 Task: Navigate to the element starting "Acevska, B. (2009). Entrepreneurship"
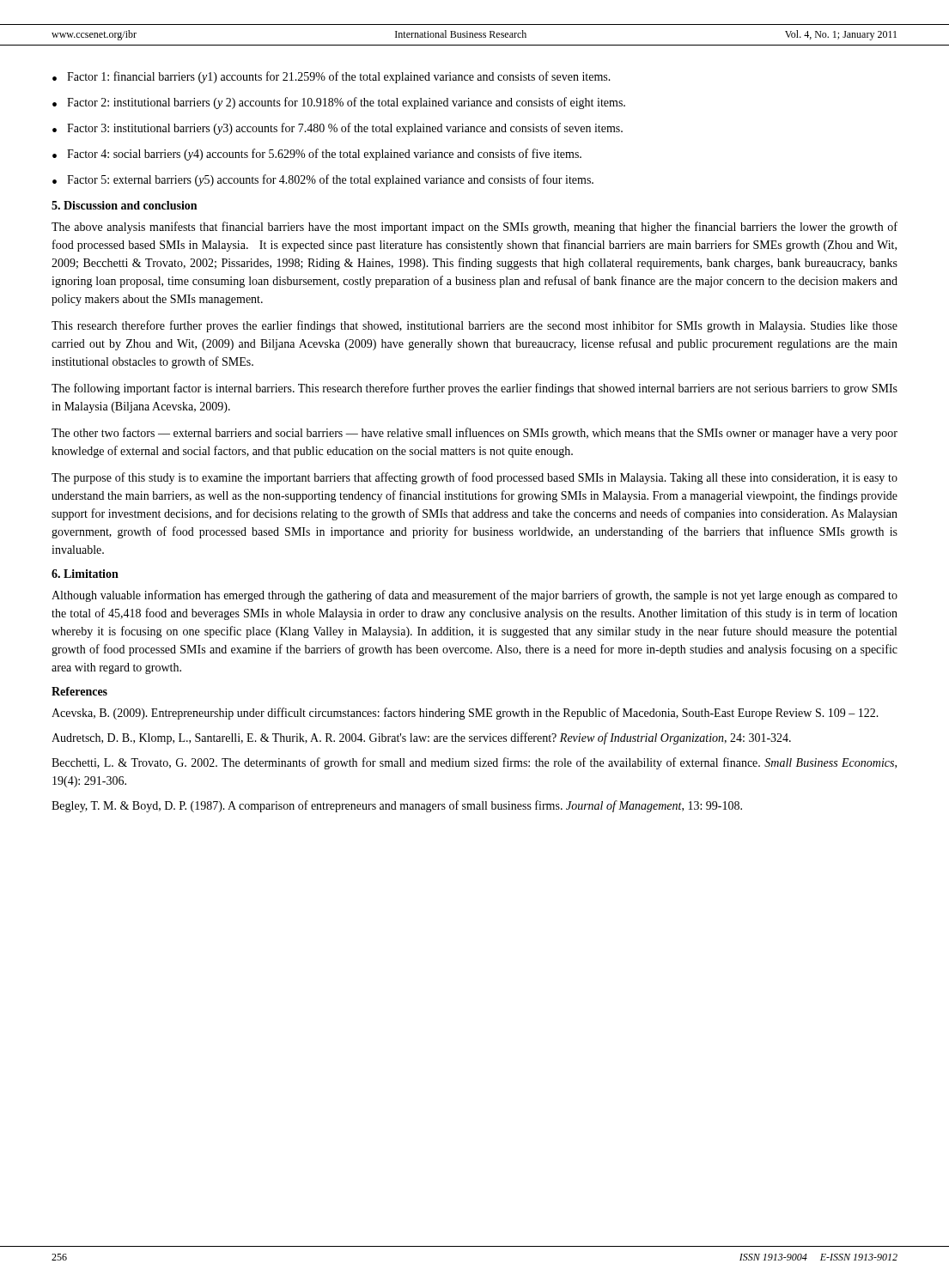[465, 713]
